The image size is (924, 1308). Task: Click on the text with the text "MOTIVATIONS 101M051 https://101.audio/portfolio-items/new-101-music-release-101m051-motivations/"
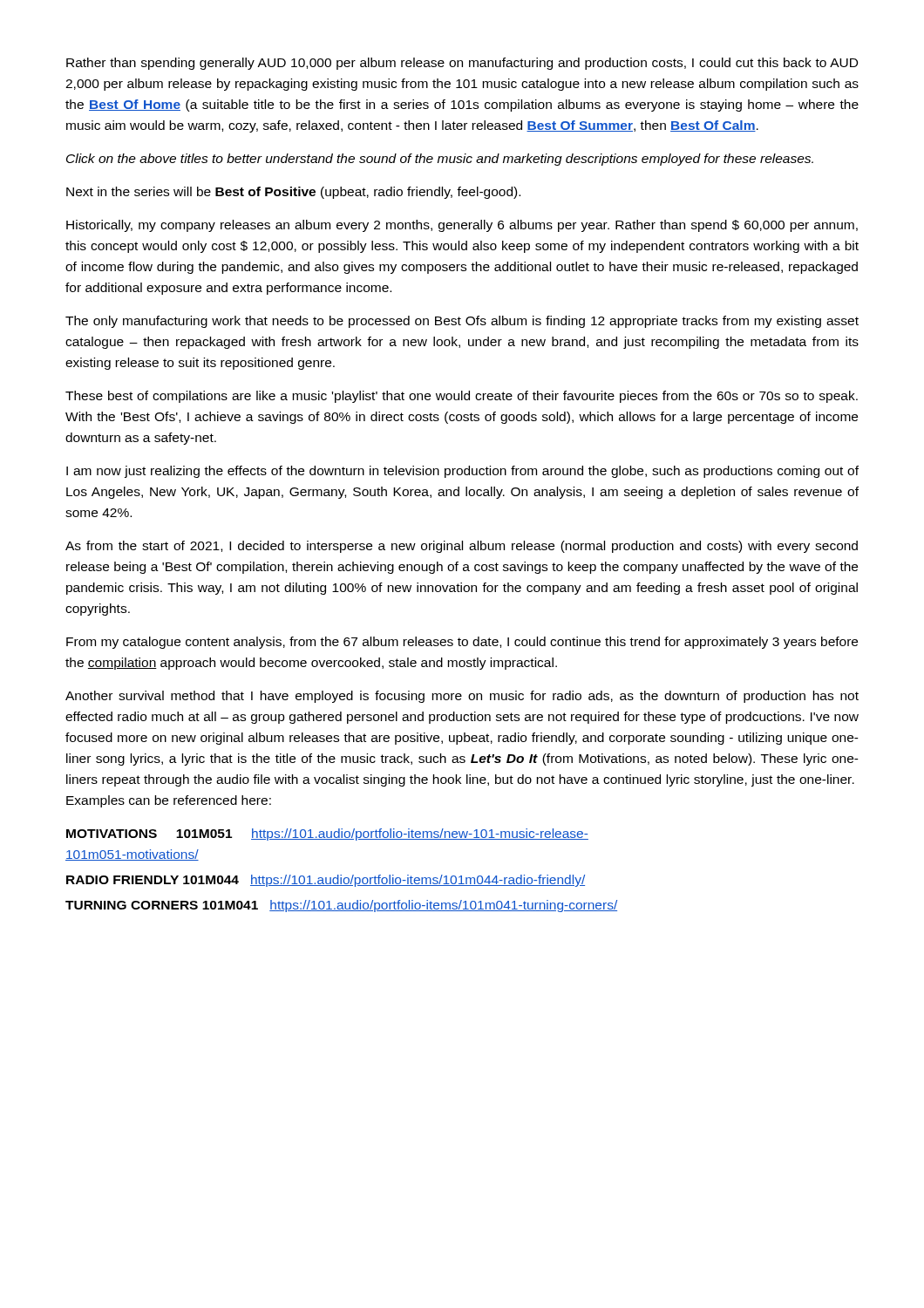(x=327, y=844)
